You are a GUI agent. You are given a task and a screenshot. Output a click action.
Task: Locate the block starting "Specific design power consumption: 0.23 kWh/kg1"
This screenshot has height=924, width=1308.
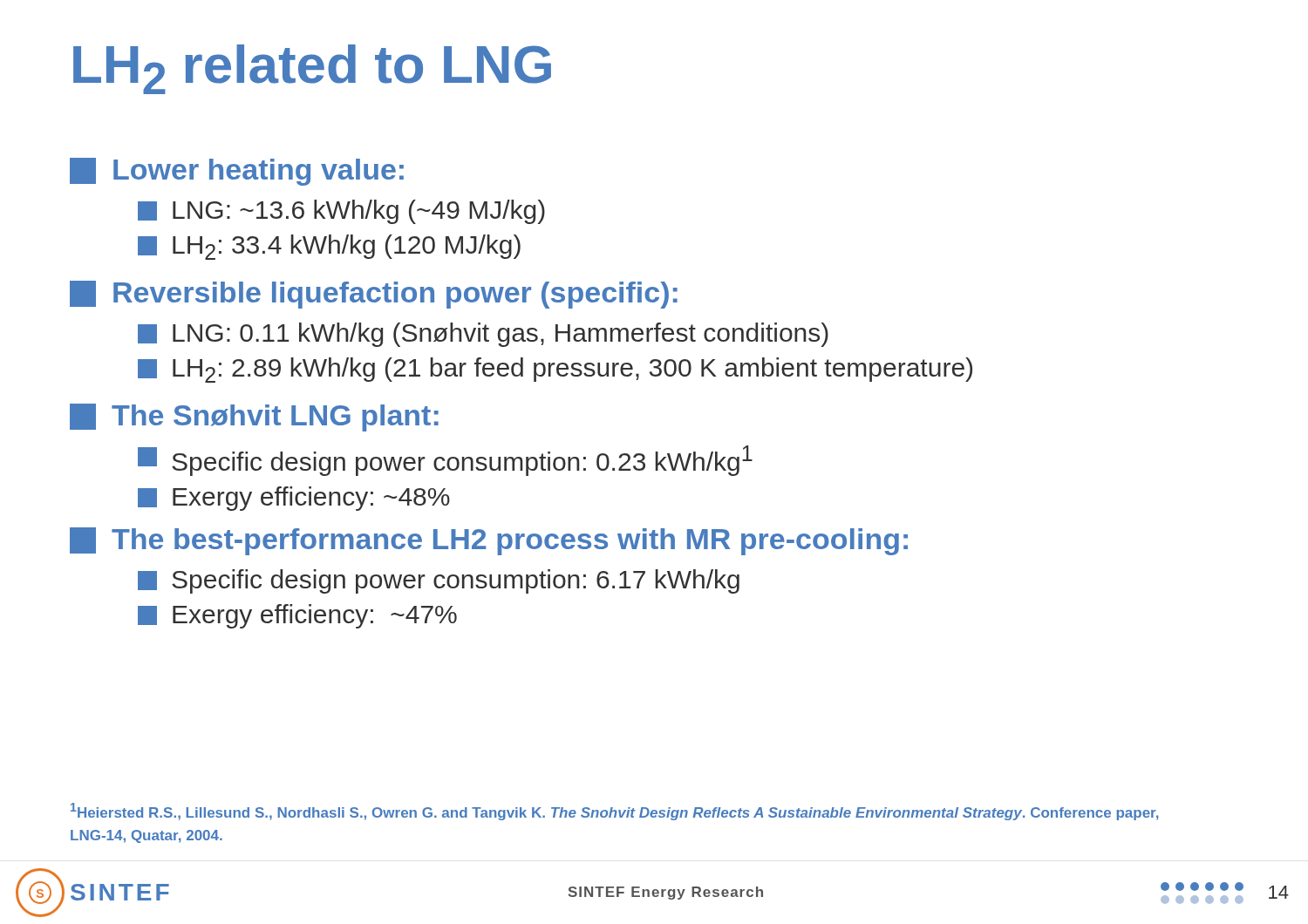point(445,459)
